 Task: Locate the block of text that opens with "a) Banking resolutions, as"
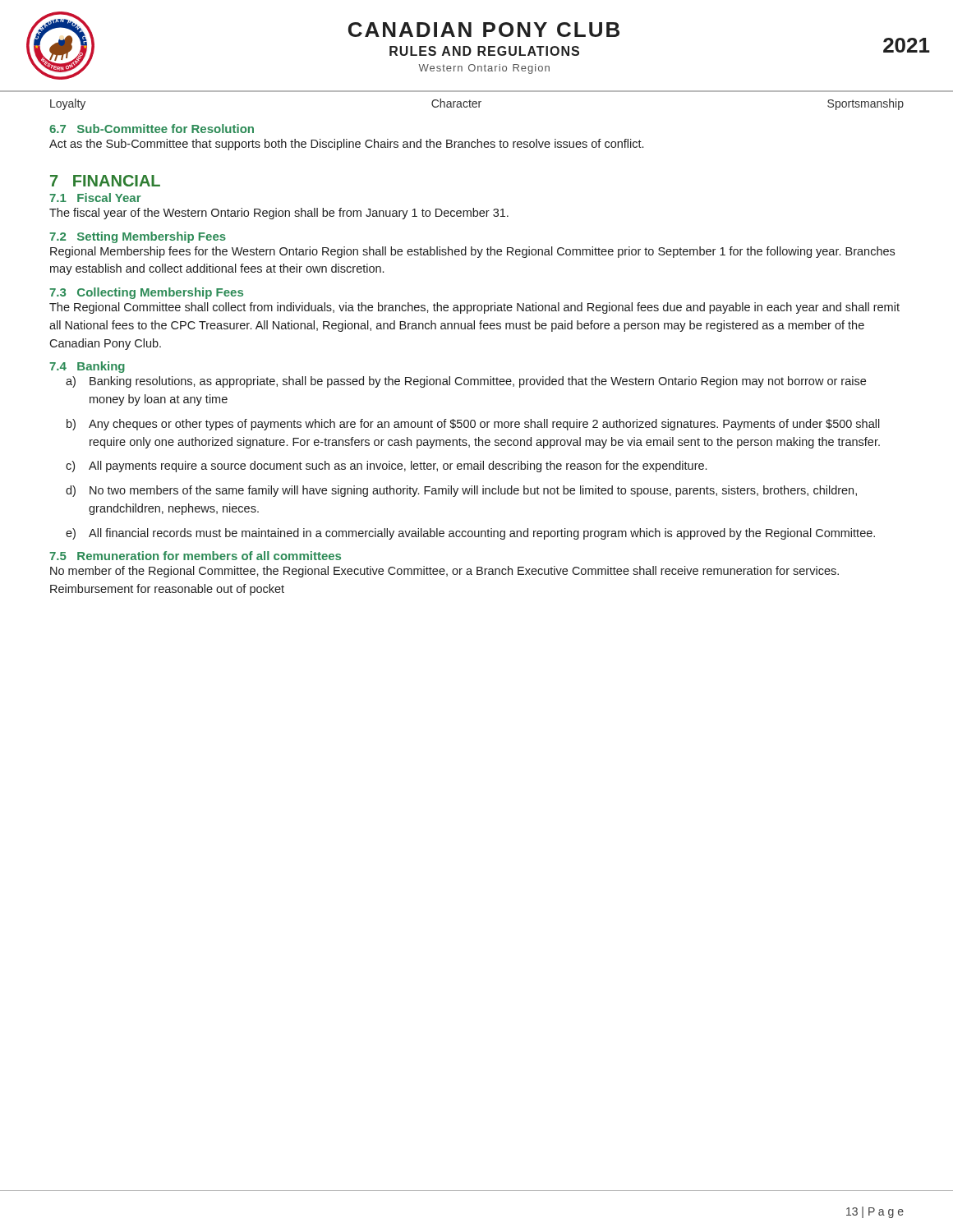485,391
